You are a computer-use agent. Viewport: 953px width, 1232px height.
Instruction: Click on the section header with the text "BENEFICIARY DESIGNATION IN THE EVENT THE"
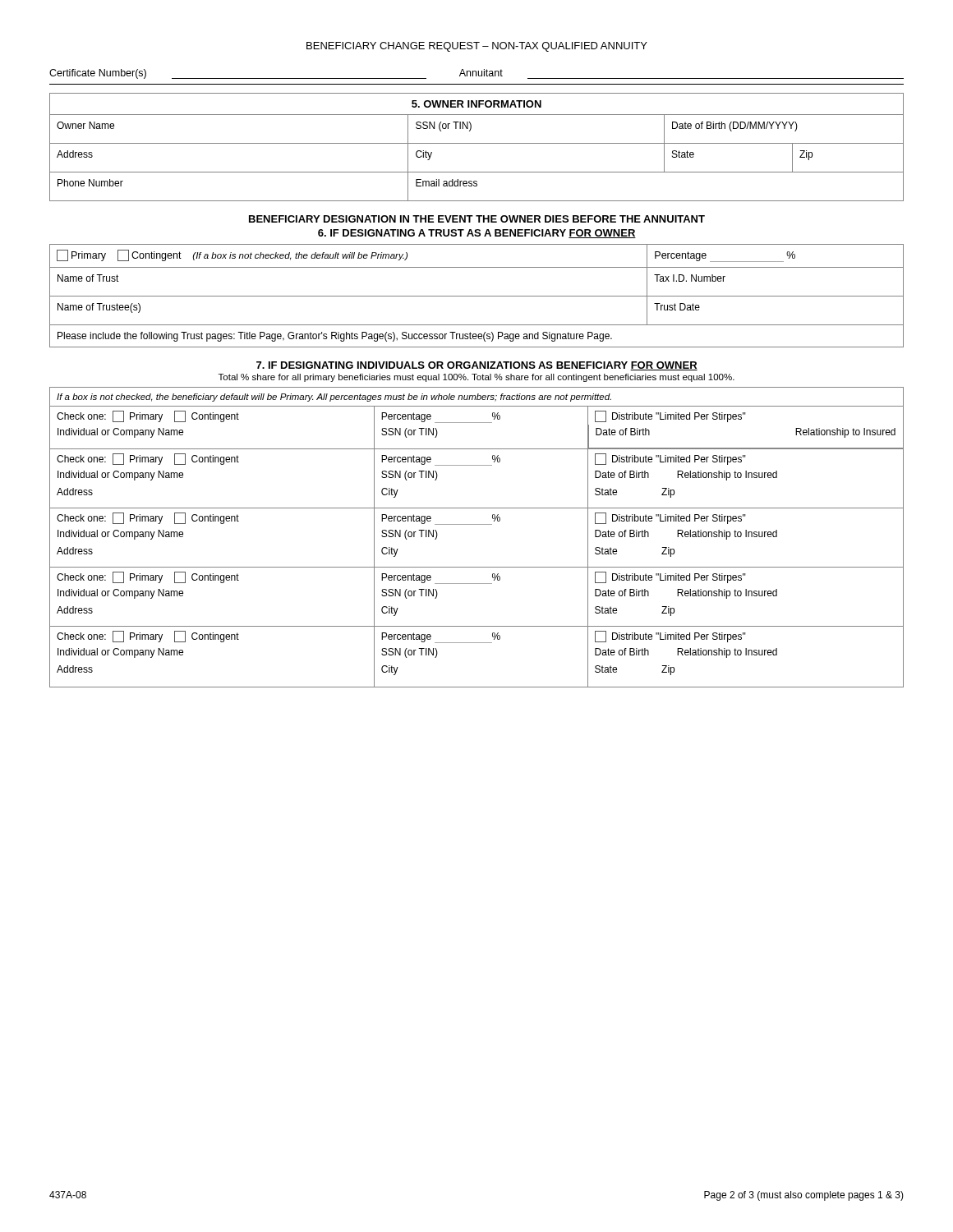[x=476, y=219]
